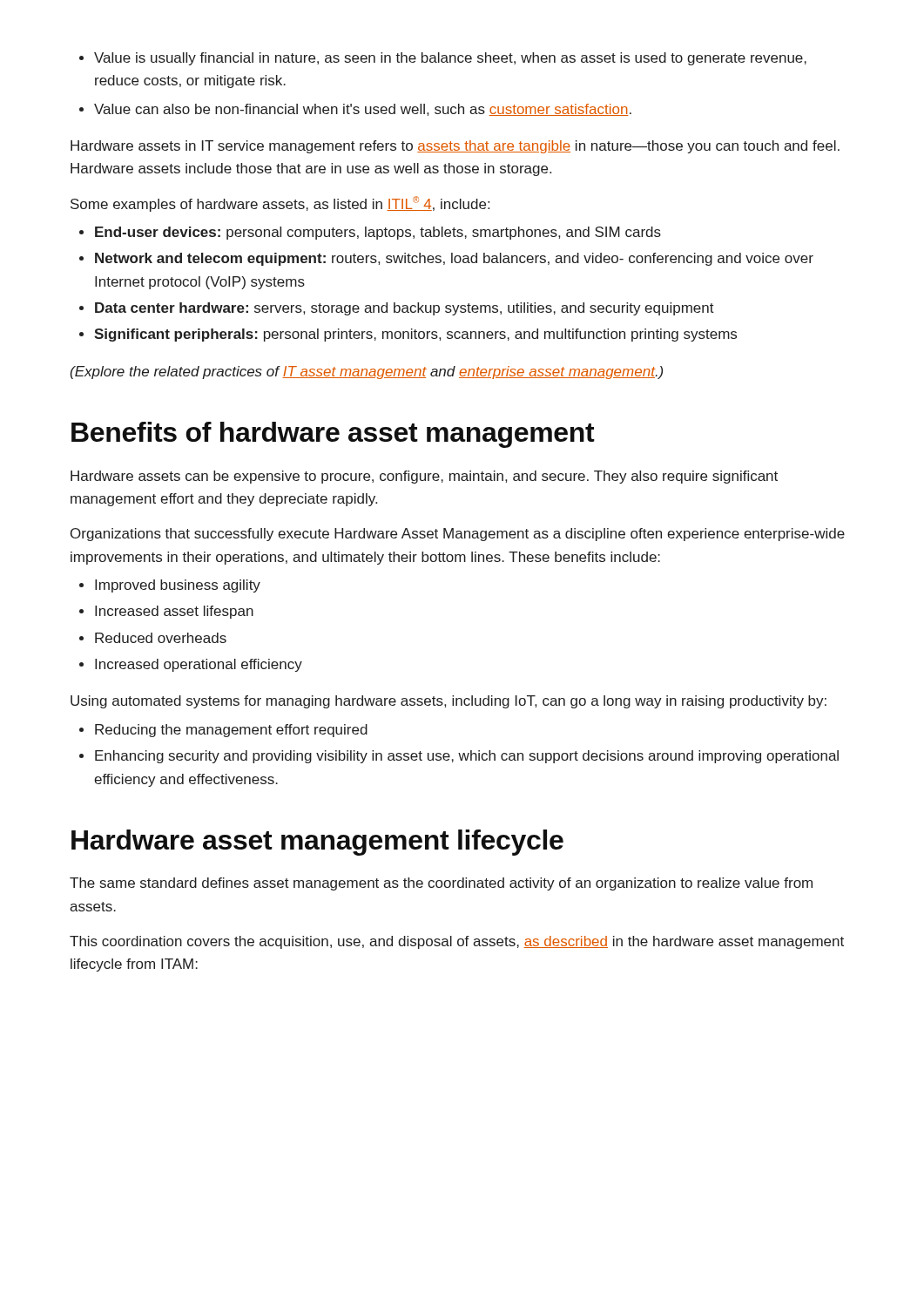Screen dimensions: 1307x924
Task: Point to the block beginning "Hardware assets in IT service management"
Action: point(455,157)
